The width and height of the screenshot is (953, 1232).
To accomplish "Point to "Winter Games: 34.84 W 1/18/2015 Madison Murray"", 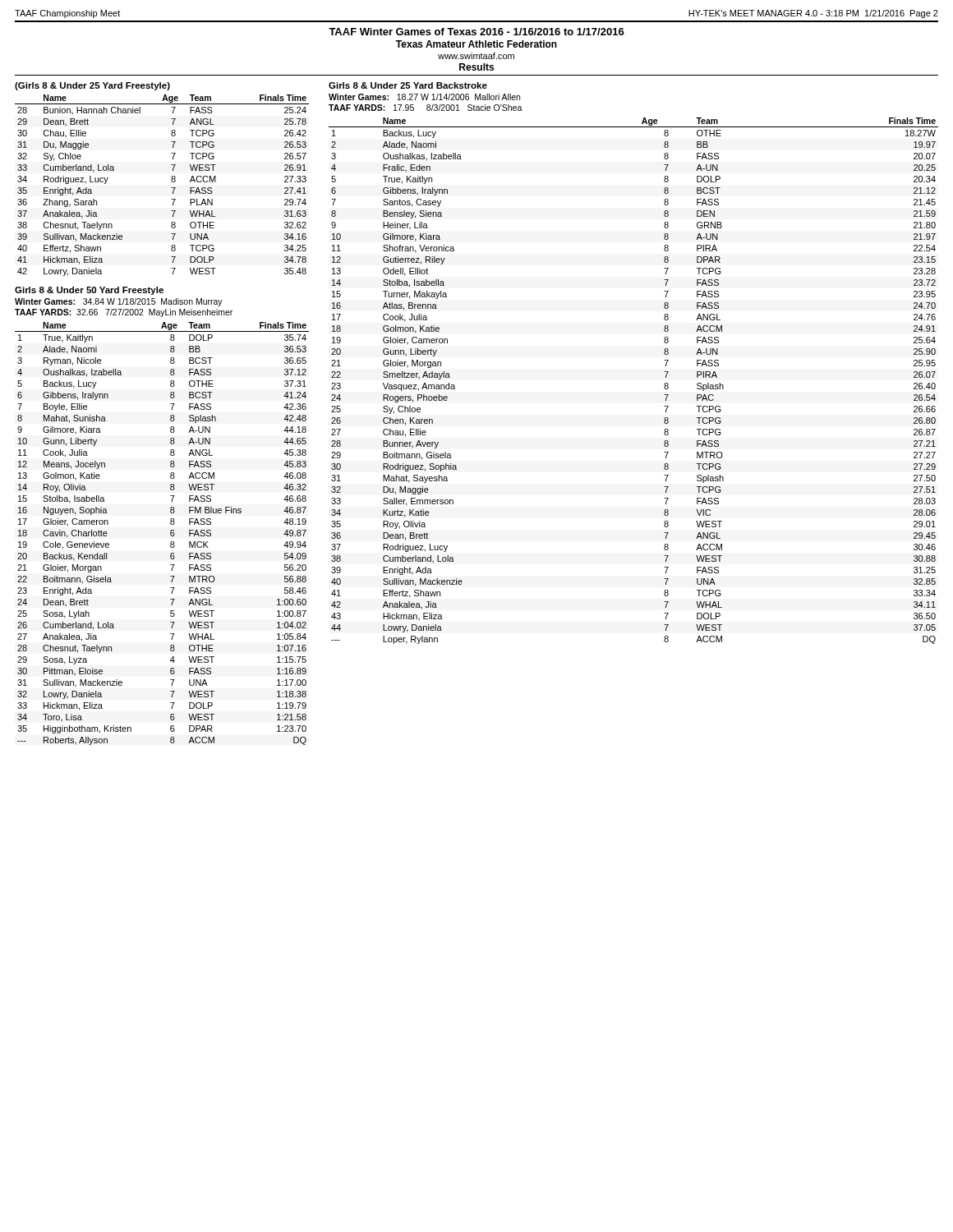I will (x=119, y=301).
